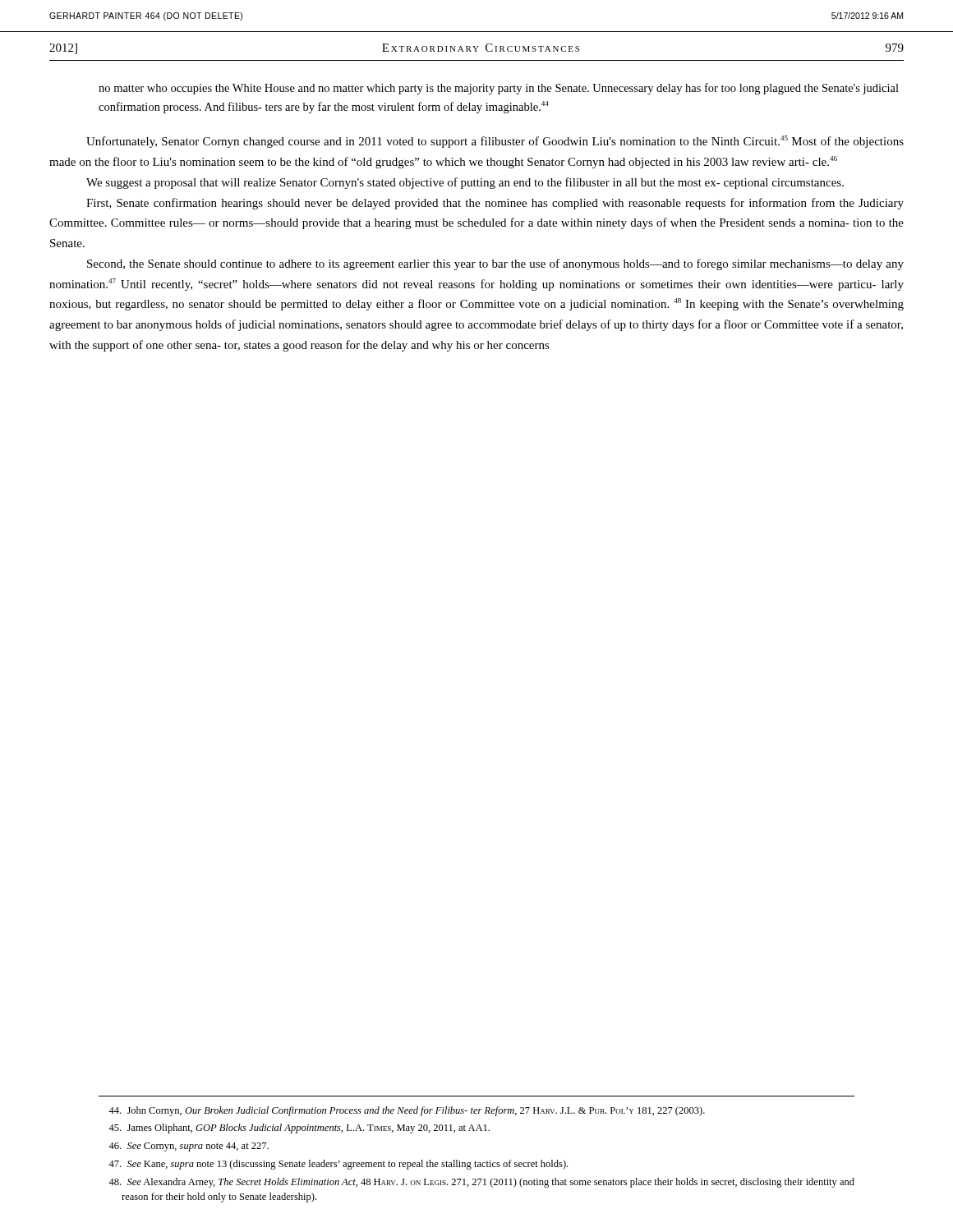
Task: Point to the block beginning "See Alexandra Arney, The Secret Holds Elimination Act,"
Action: pos(476,1189)
